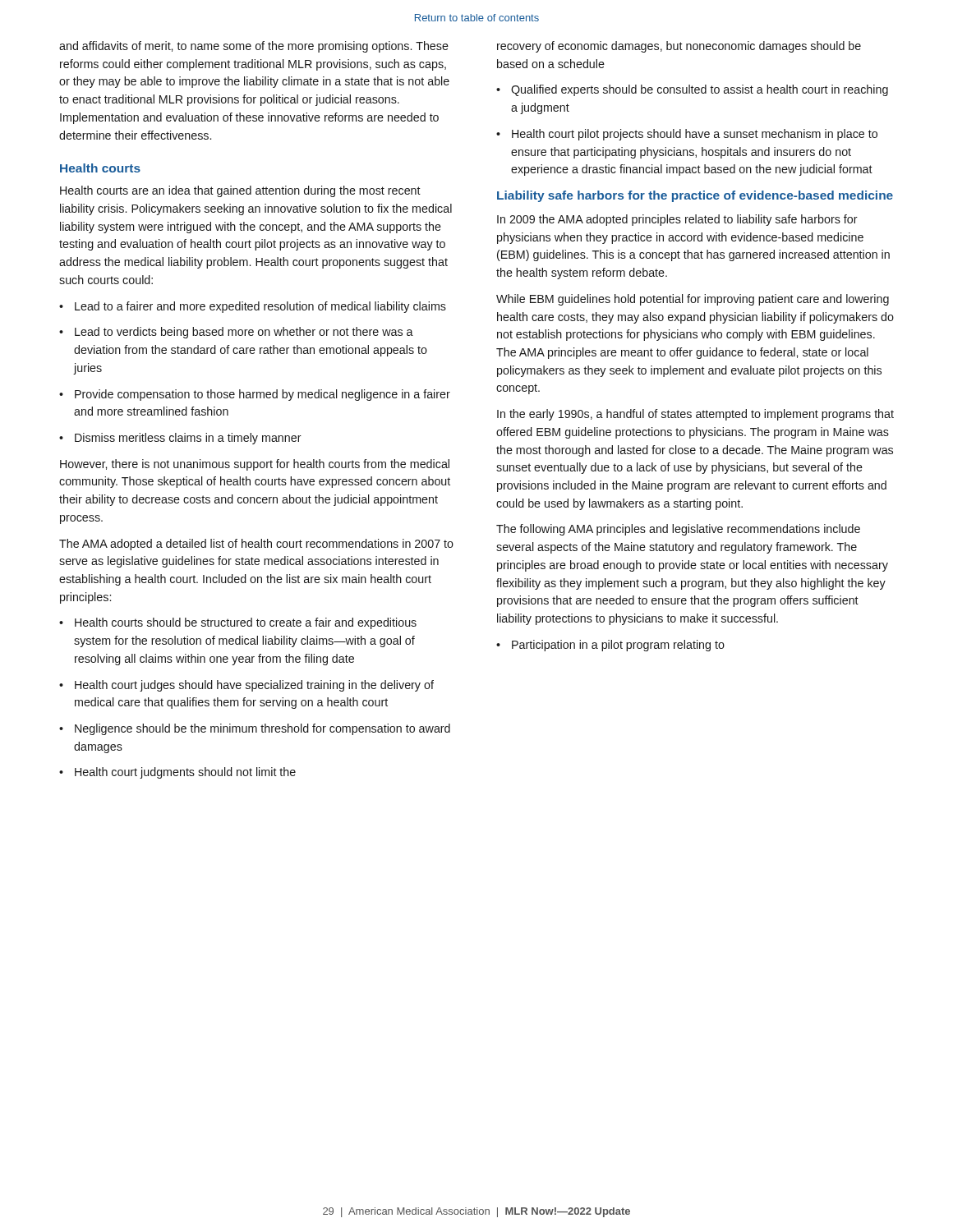Select the region starting "In the early 1990s, a handful of states"

click(x=695, y=459)
